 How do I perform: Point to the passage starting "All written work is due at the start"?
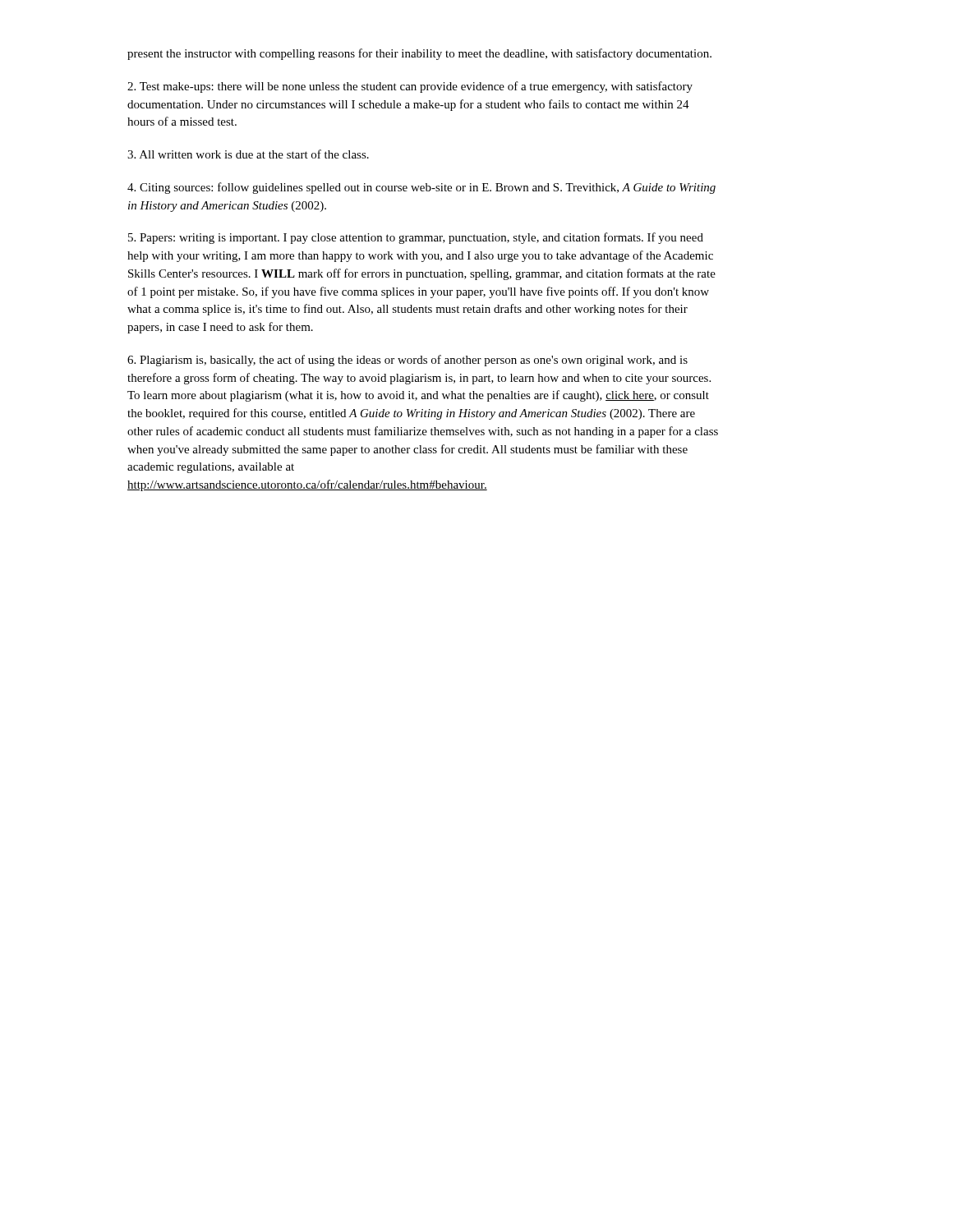pos(248,154)
